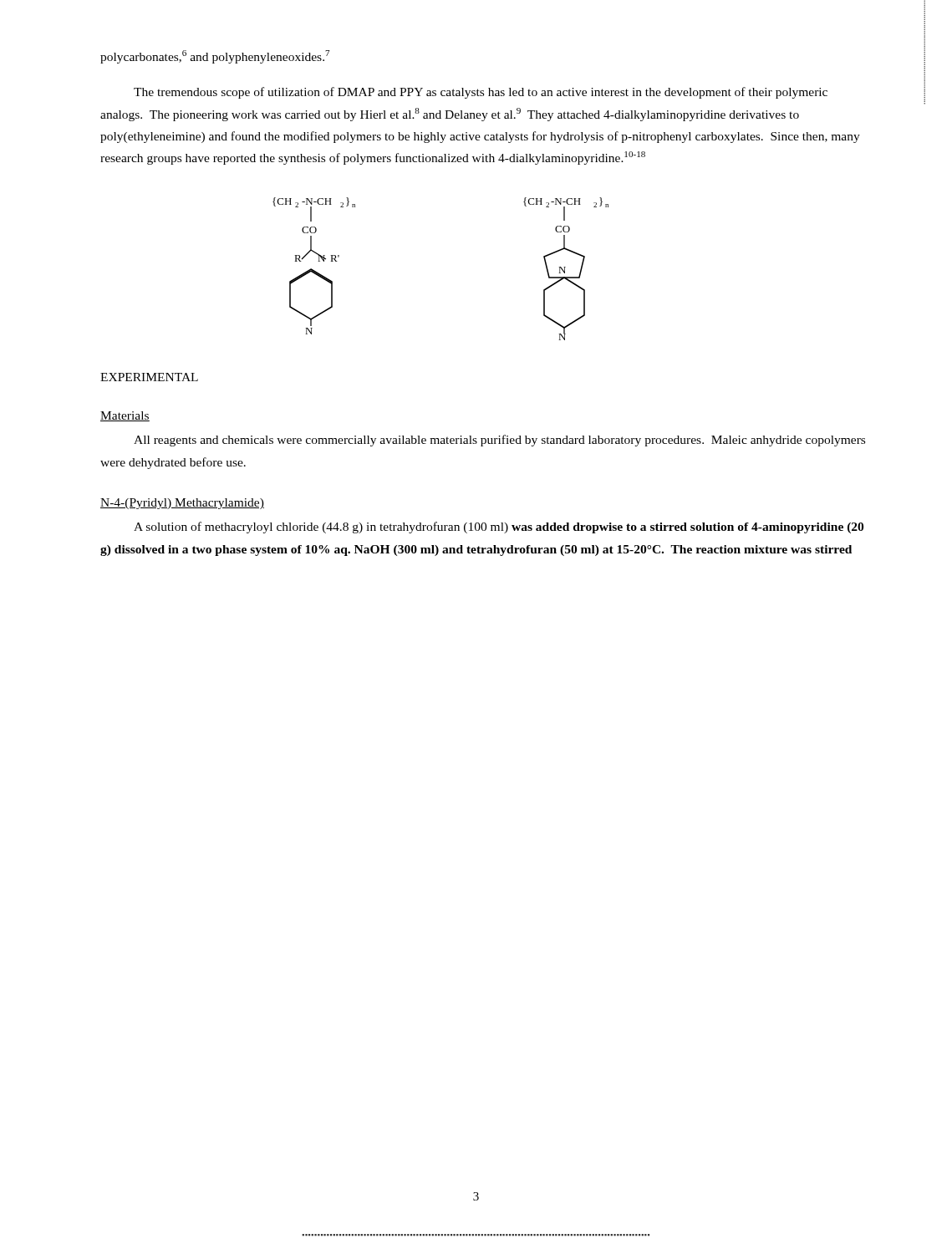Where is the passage that starts "A solution of methacryloyl chloride (44.8 g) in"?

click(489, 538)
